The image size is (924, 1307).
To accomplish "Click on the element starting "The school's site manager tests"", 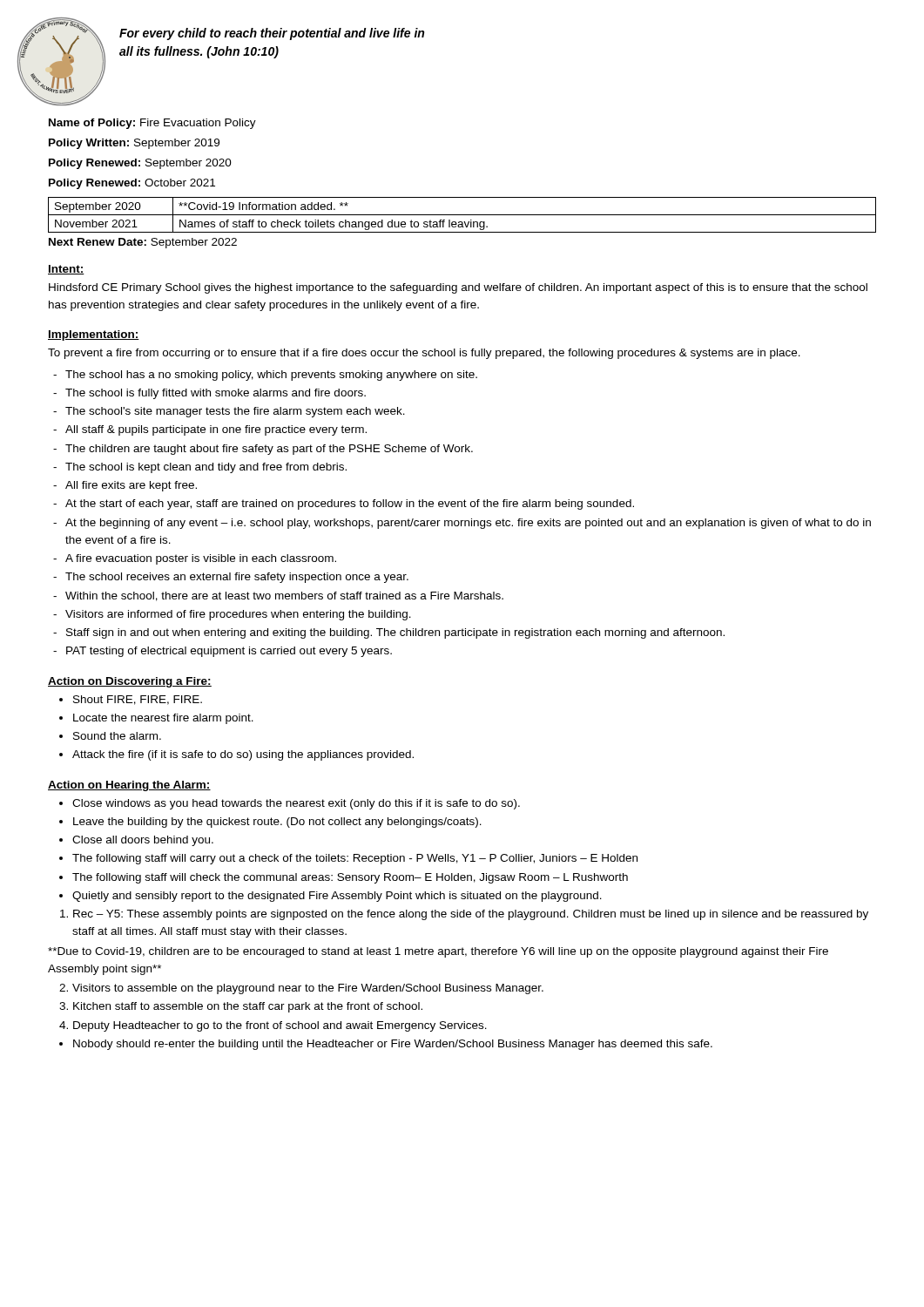I will tap(235, 411).
